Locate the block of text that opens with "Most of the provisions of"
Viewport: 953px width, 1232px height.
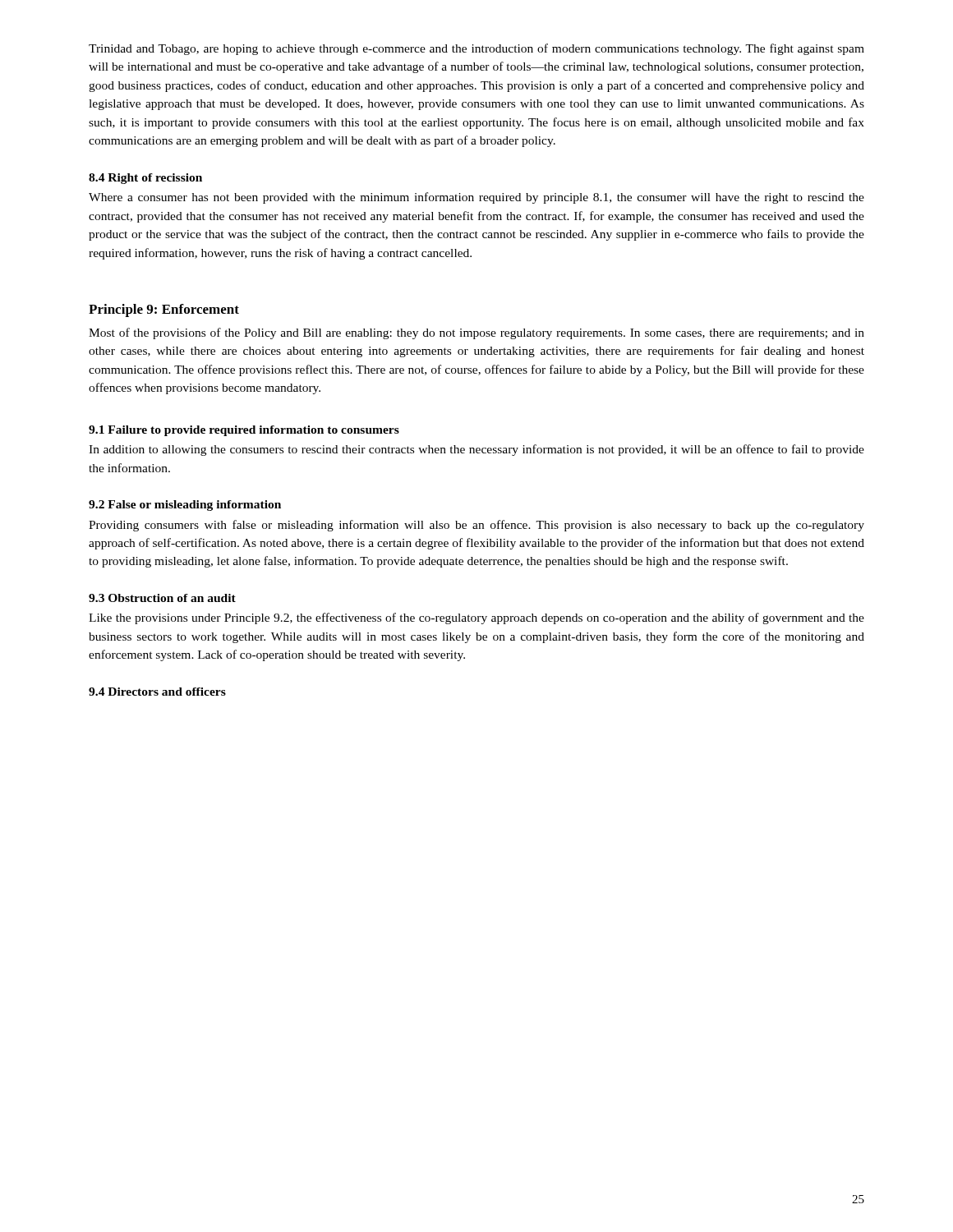click(x=476, y=360)
